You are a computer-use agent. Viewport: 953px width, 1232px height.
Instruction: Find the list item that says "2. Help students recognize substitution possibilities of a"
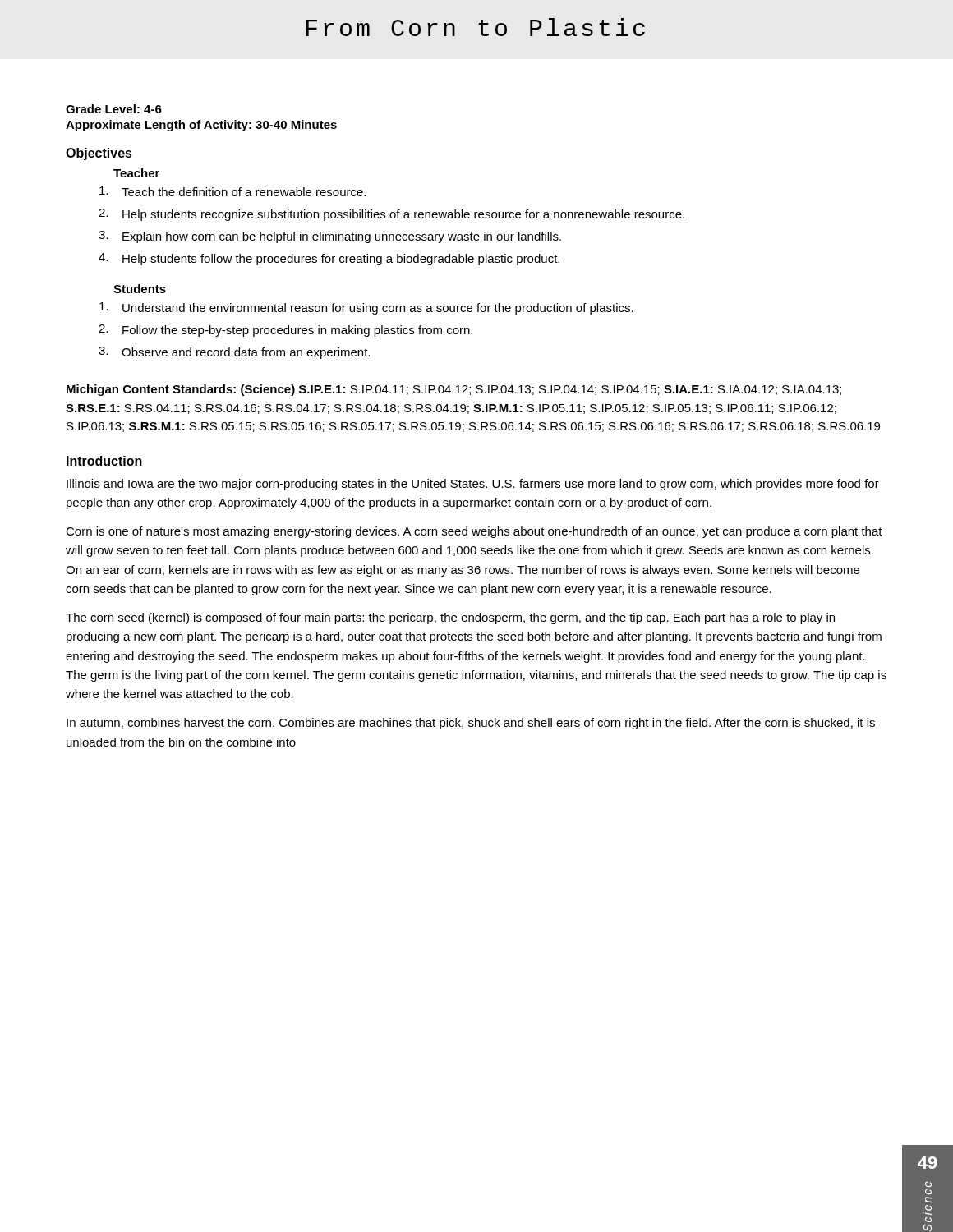392,214
